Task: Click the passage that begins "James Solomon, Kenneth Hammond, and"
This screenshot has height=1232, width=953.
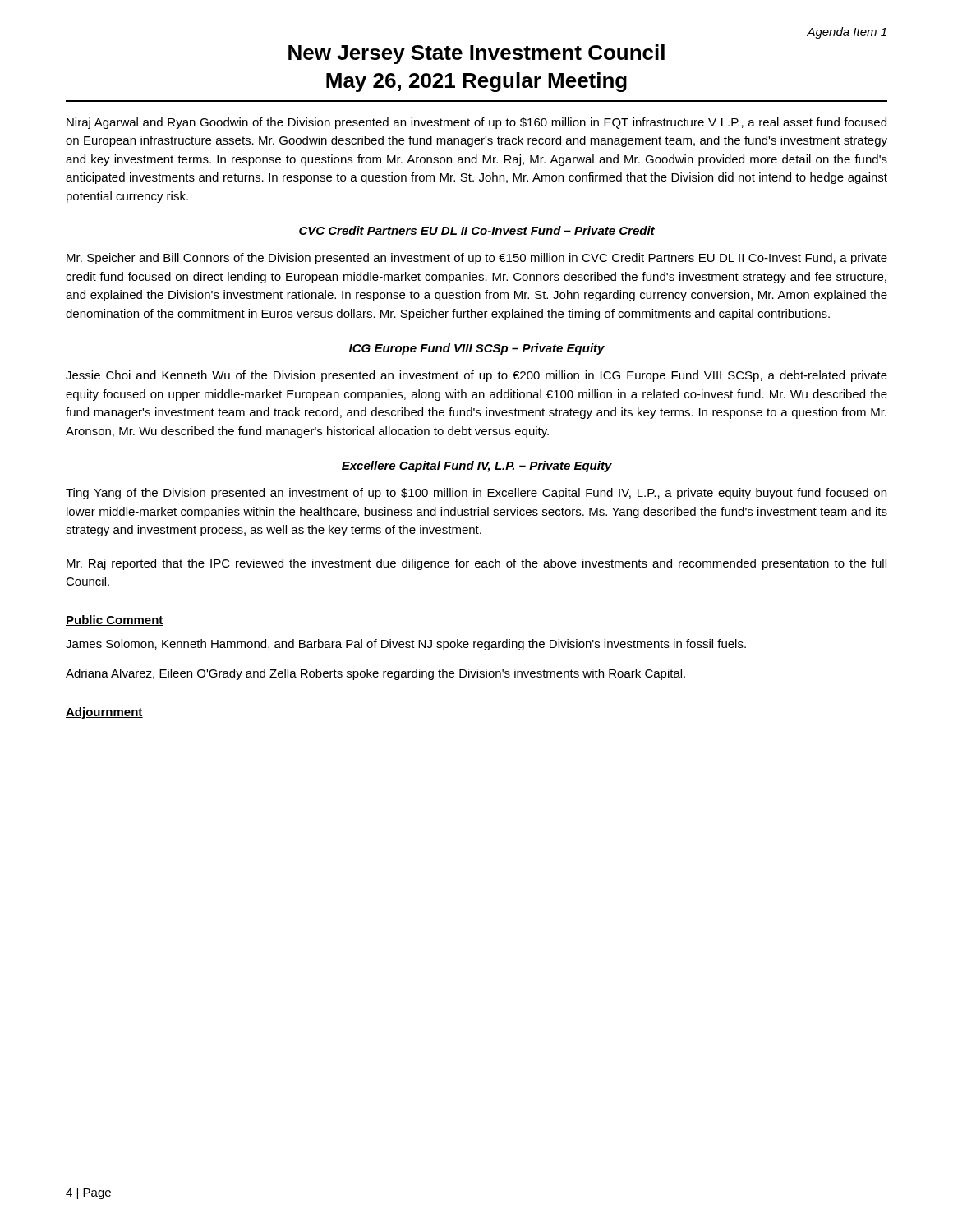Action: click(x=406, y=643)
